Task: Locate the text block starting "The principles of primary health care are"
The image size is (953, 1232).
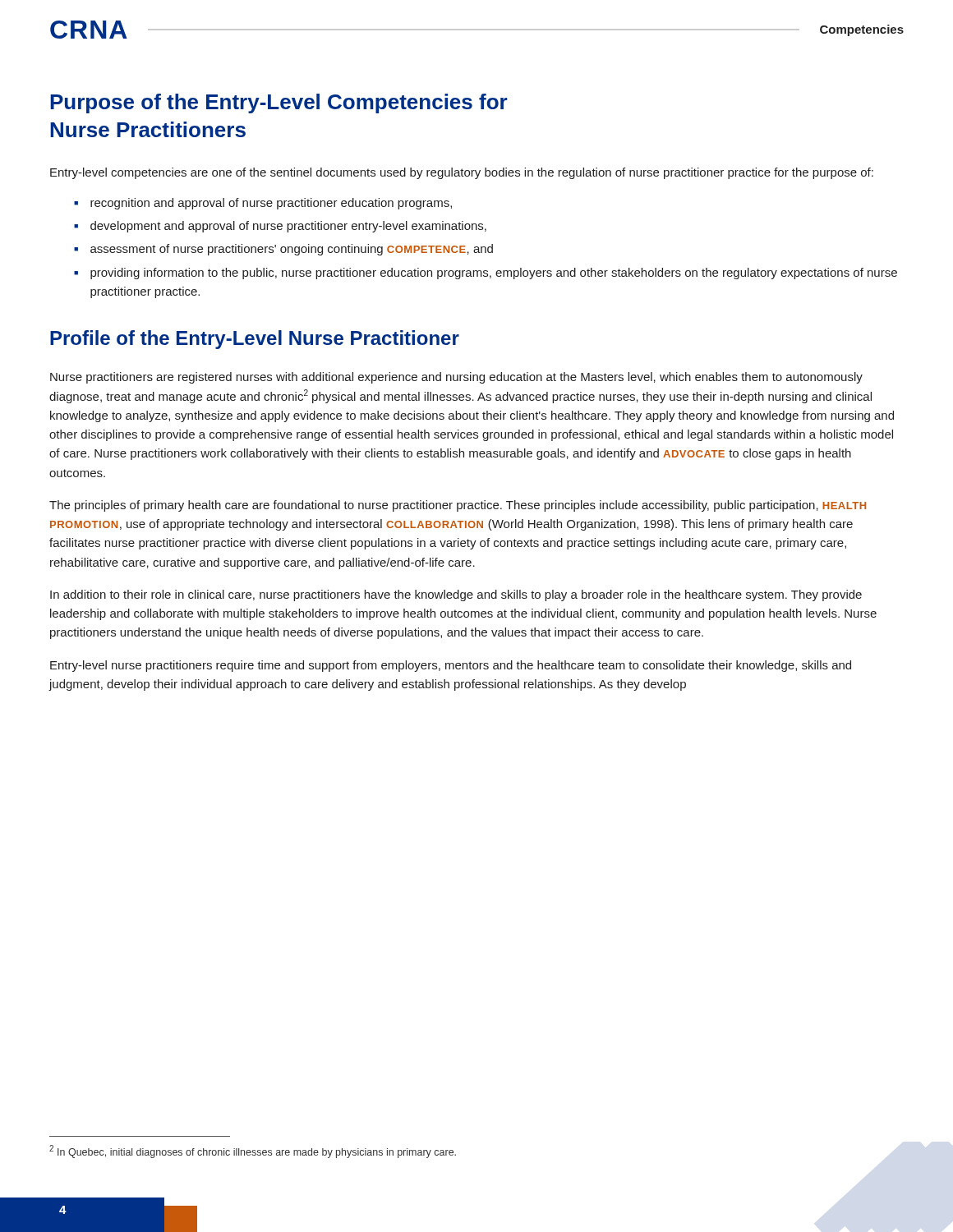Action: coord(458,533)
